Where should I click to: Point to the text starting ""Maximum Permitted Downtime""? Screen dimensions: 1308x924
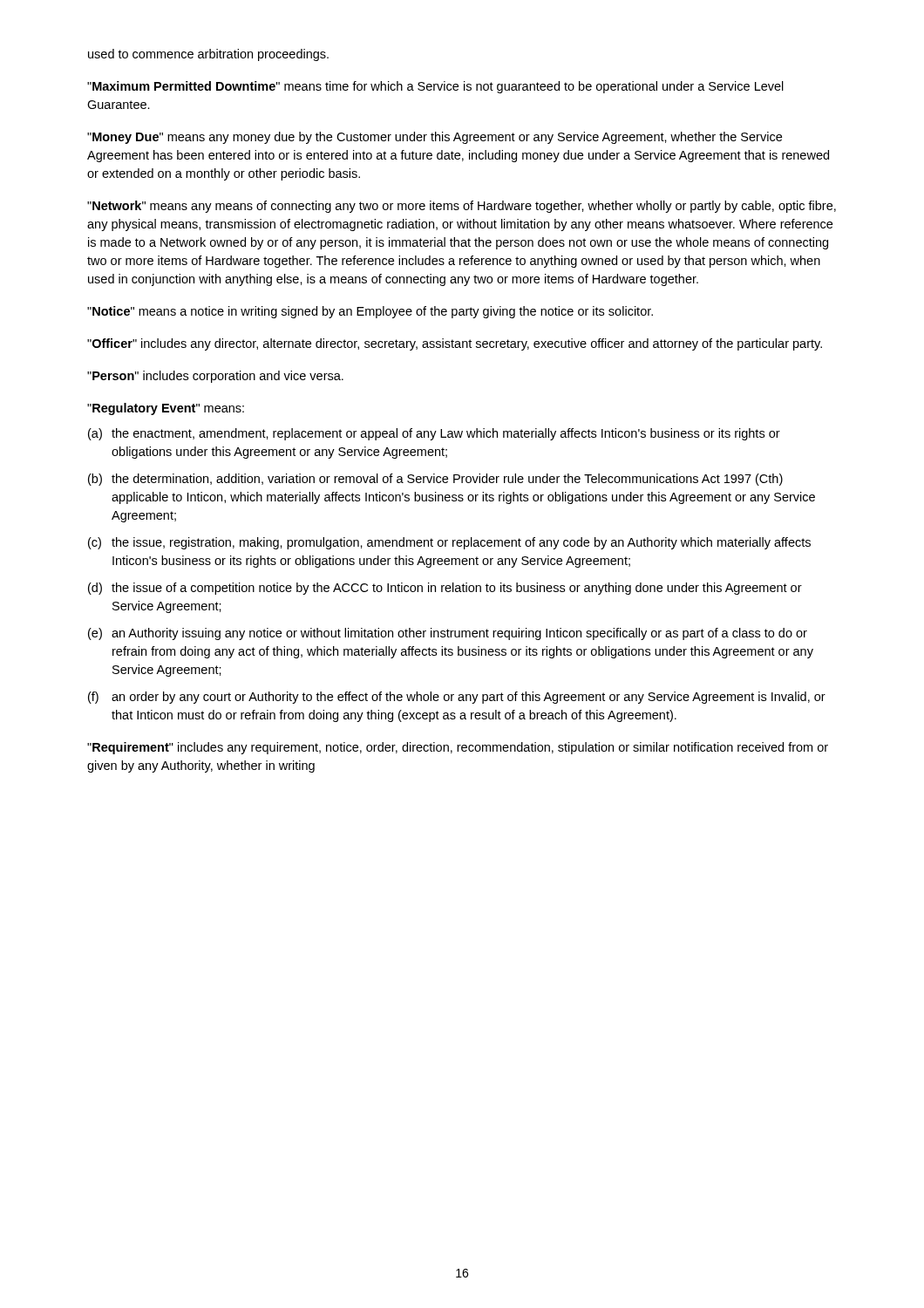click(x=436, y=96)
